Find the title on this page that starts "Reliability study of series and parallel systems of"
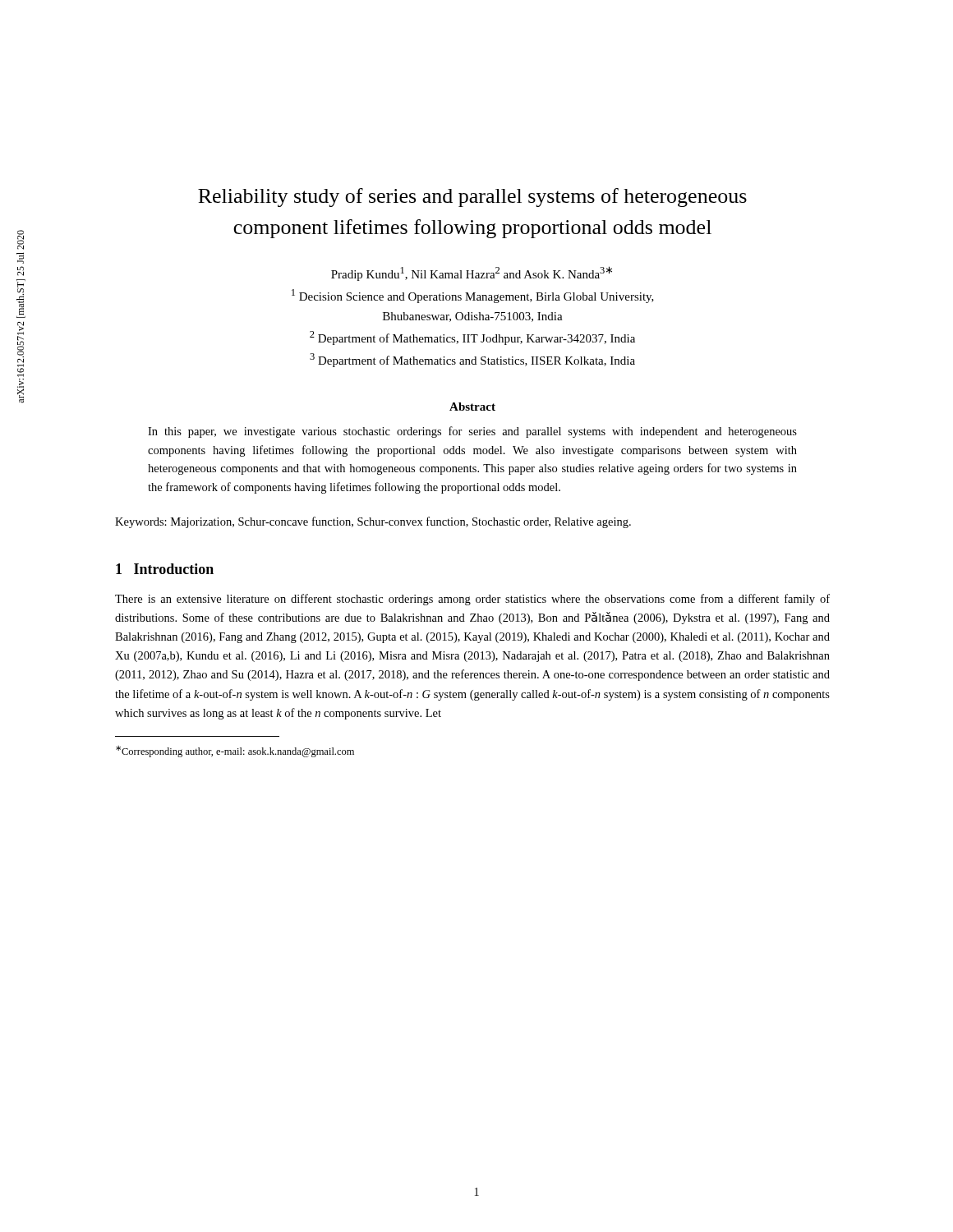The image size is (953, 1232). point(472,212)
